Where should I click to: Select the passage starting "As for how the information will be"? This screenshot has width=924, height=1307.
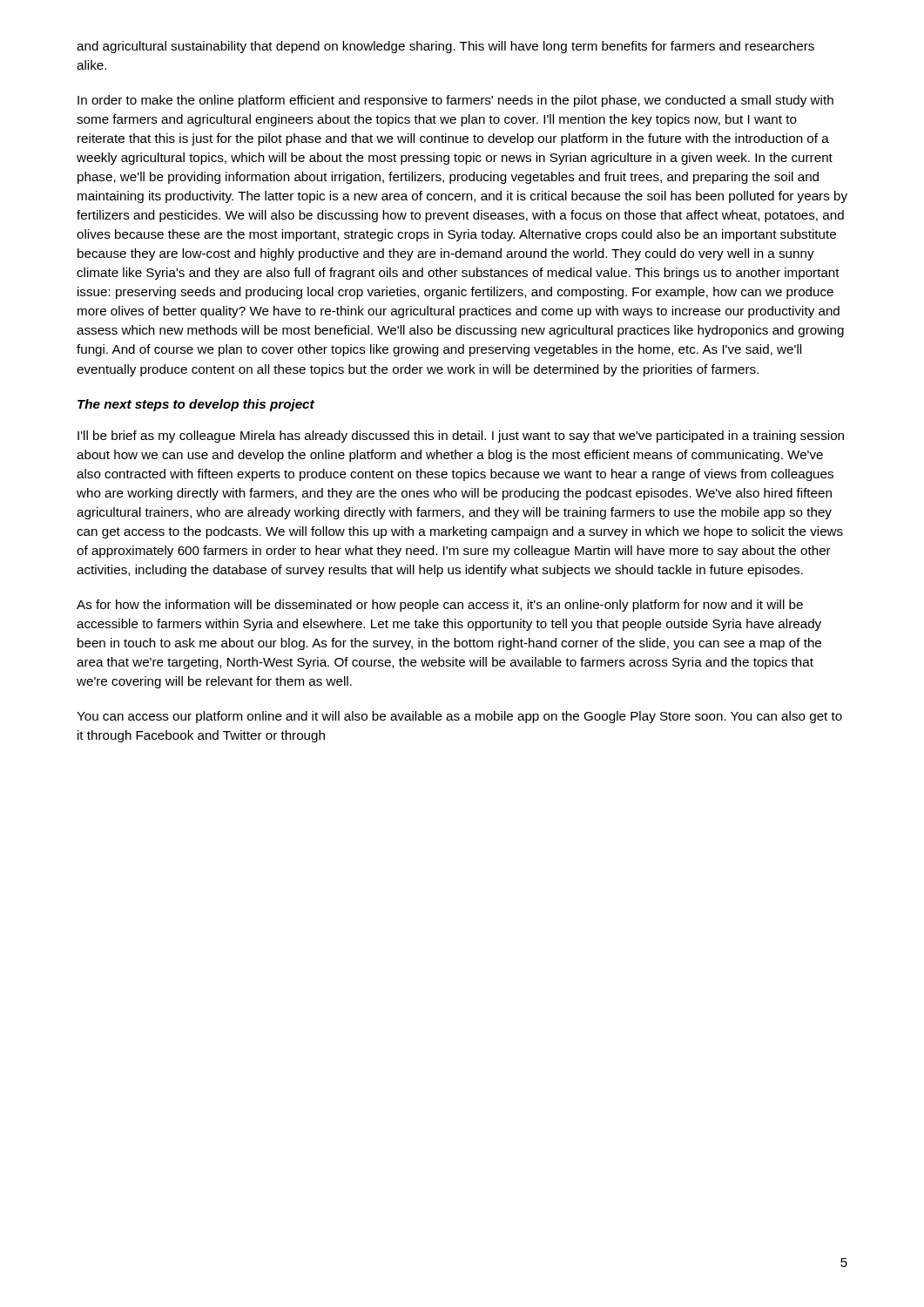tap(449, 642)
